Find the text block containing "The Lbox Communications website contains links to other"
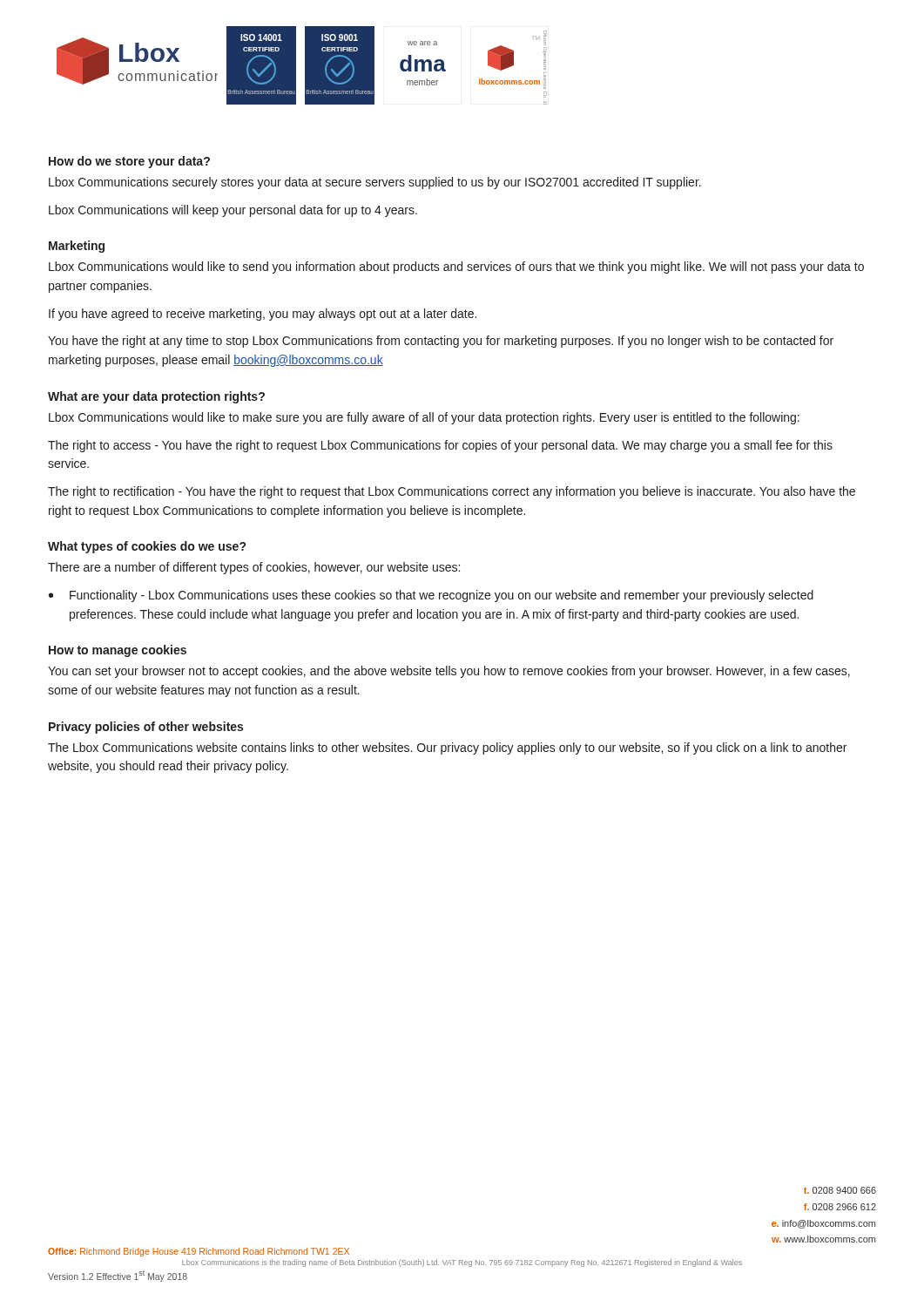This screenshot has width=924, height=1307. [x=447, y=757]
